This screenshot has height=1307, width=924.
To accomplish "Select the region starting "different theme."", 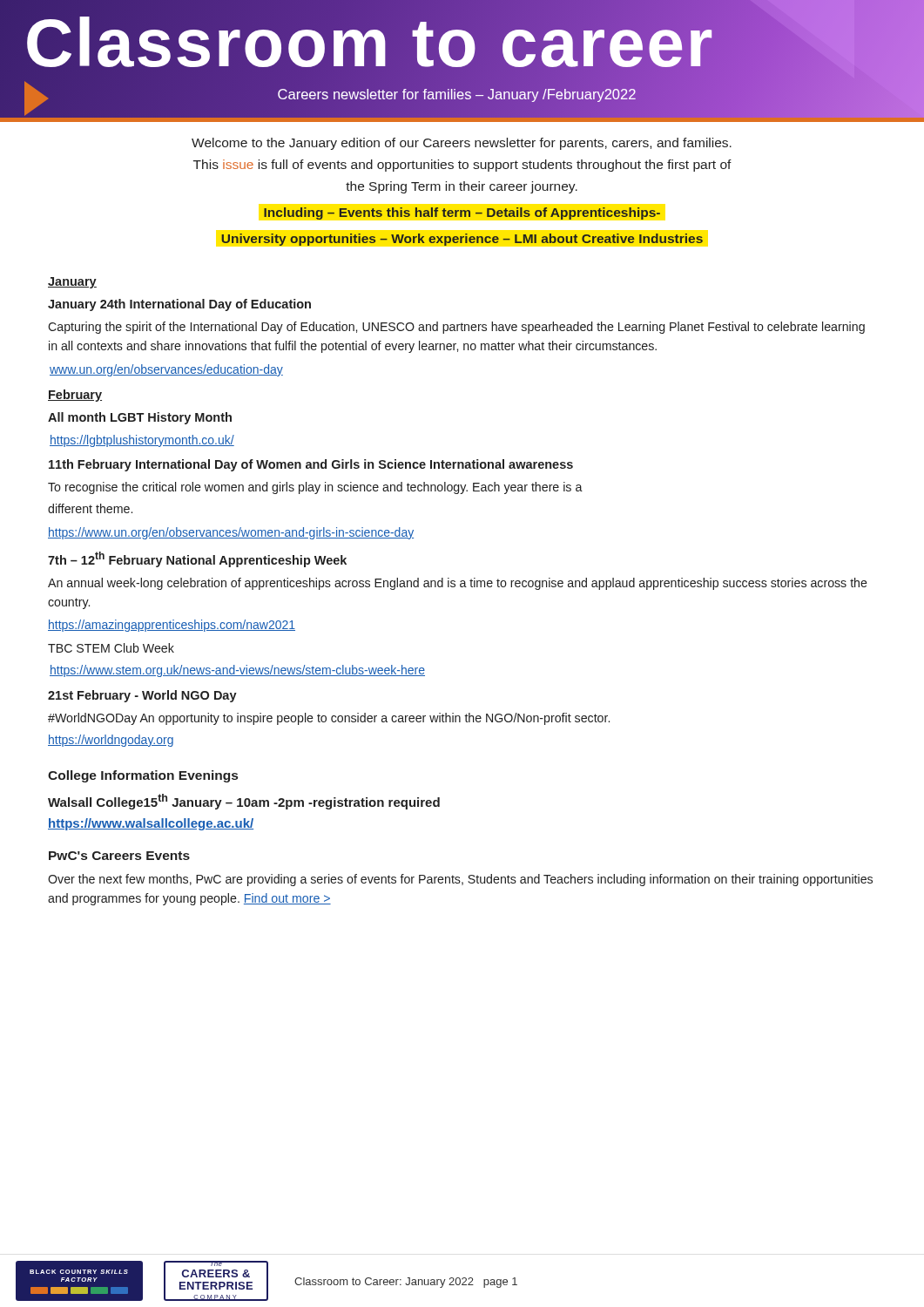I will [x=91, y=509].
